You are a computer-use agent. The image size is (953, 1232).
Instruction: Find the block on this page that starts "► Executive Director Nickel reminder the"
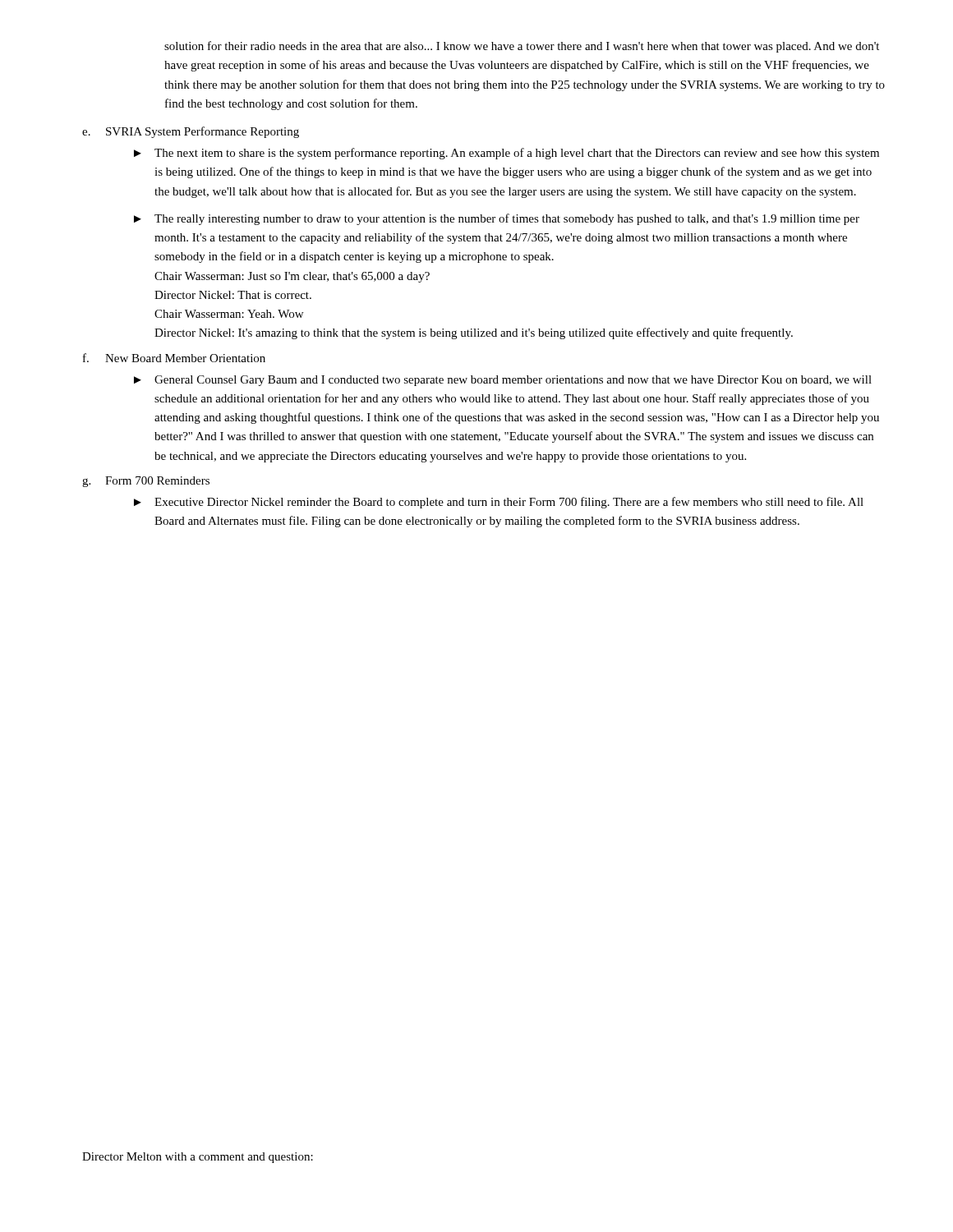tap(509, 512)
